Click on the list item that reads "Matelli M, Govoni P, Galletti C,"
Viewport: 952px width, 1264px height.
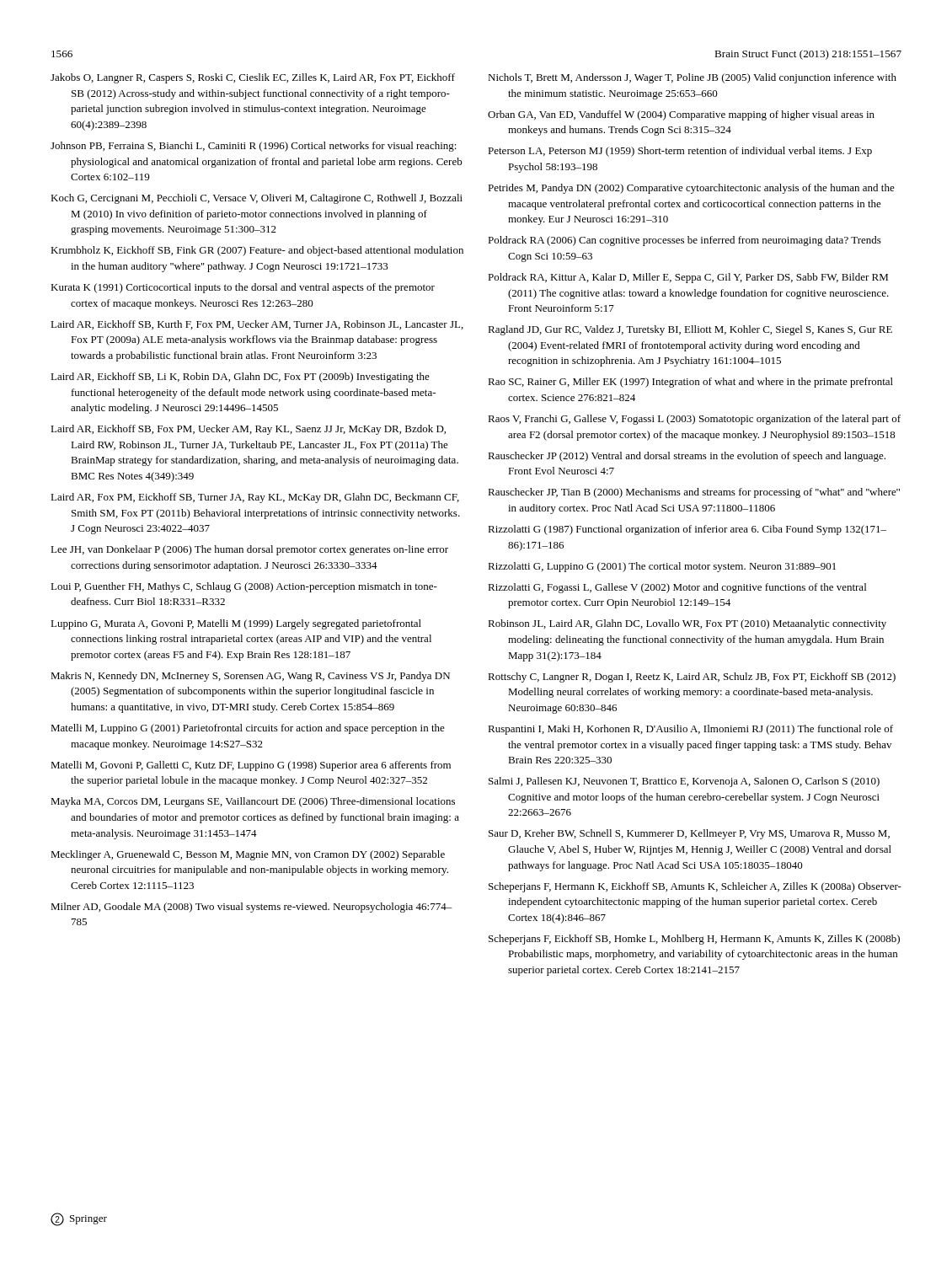pos(251,772)
